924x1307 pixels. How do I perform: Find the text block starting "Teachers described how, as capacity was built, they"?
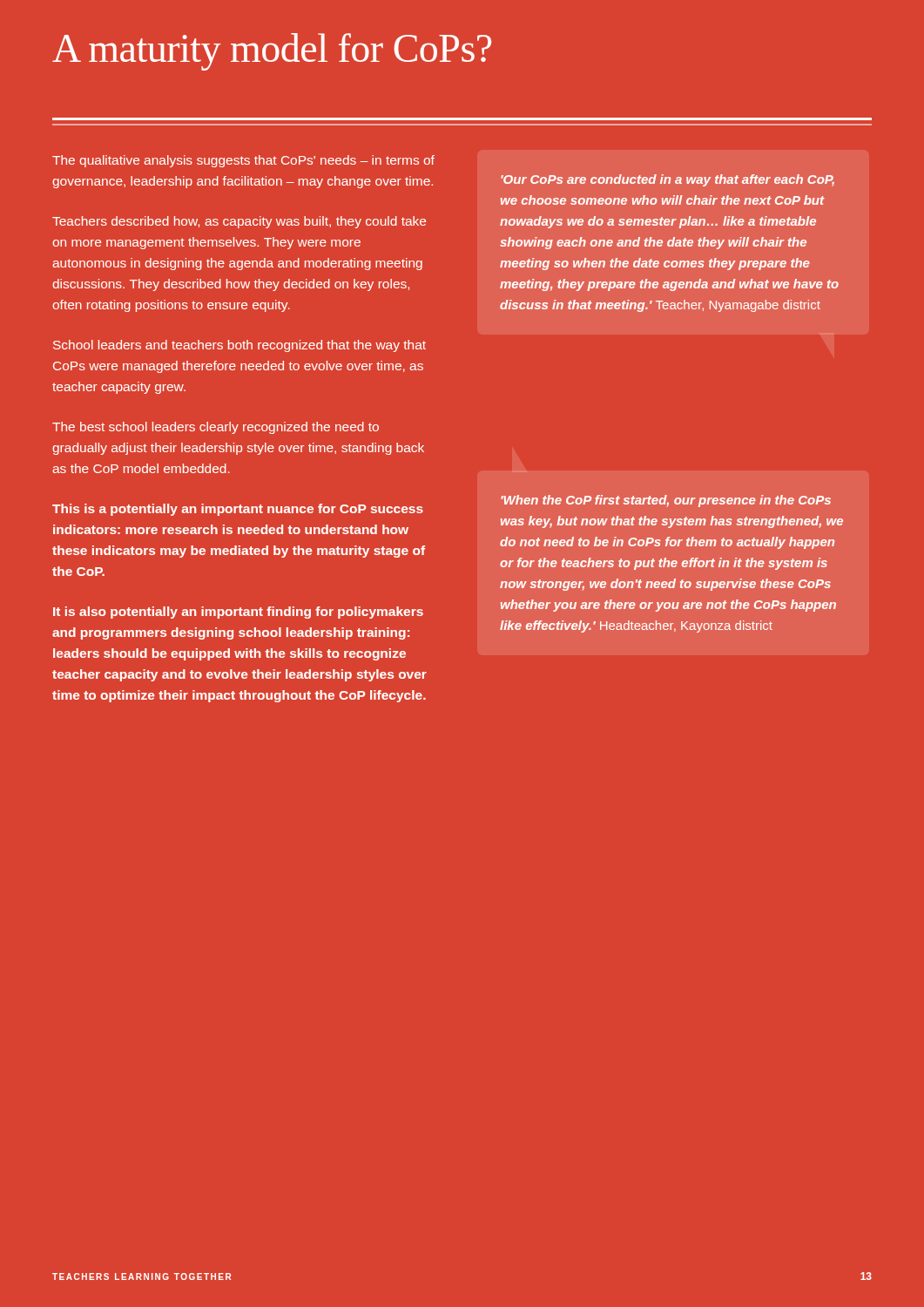[x=245, y=263]
